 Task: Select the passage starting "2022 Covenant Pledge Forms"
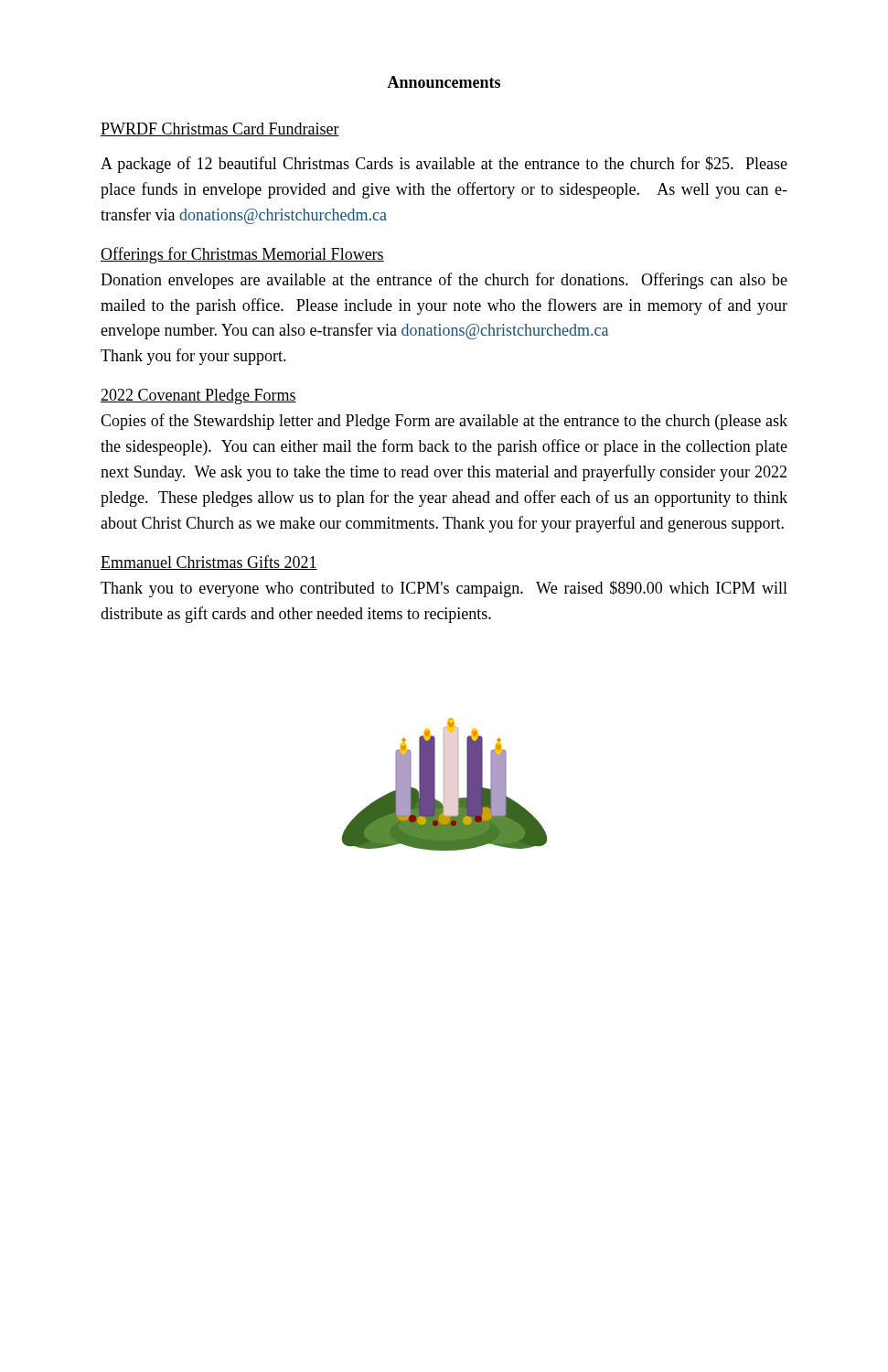[x=198, y=395]
